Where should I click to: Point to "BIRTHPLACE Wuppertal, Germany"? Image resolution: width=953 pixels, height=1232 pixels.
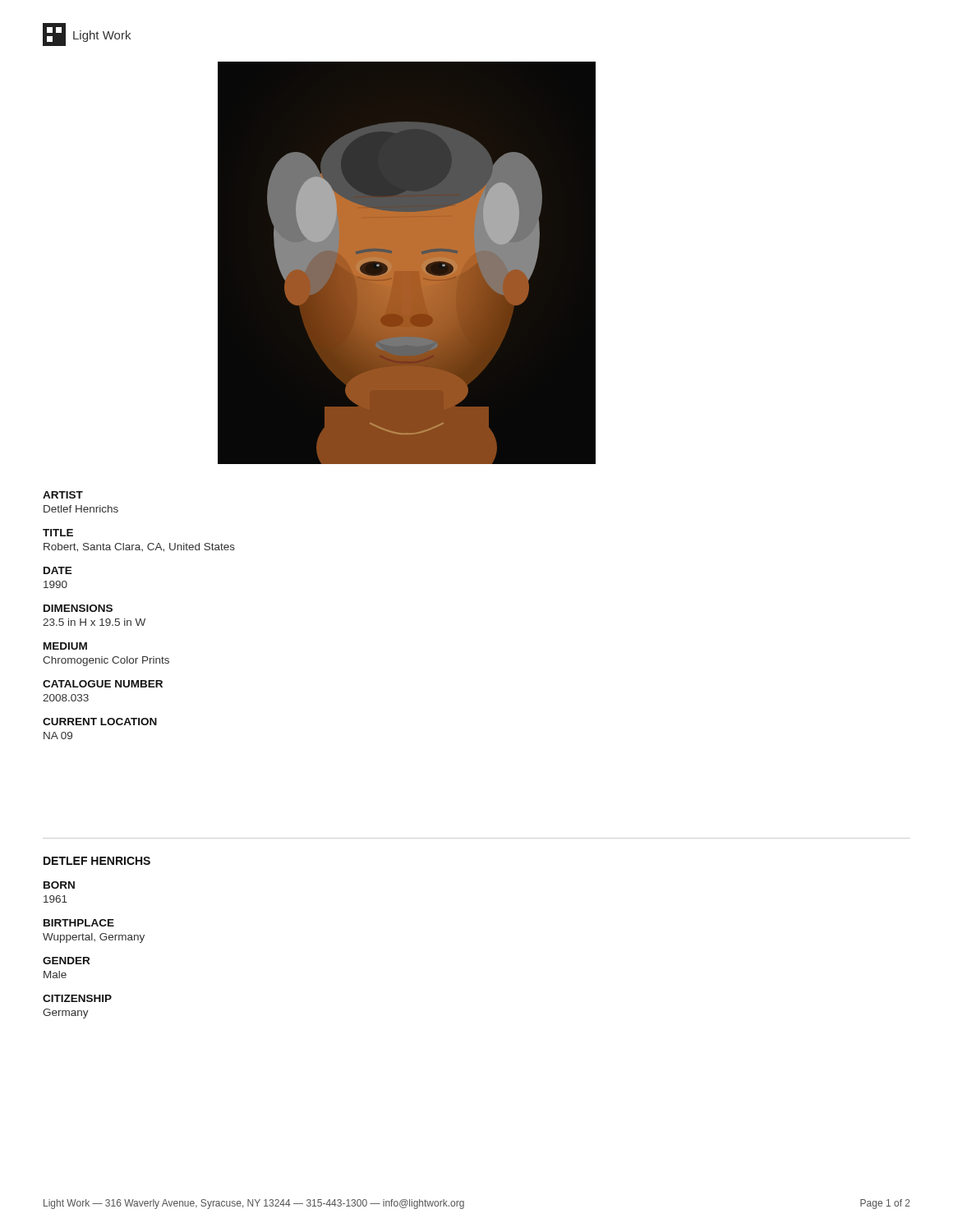click(79, 923)
